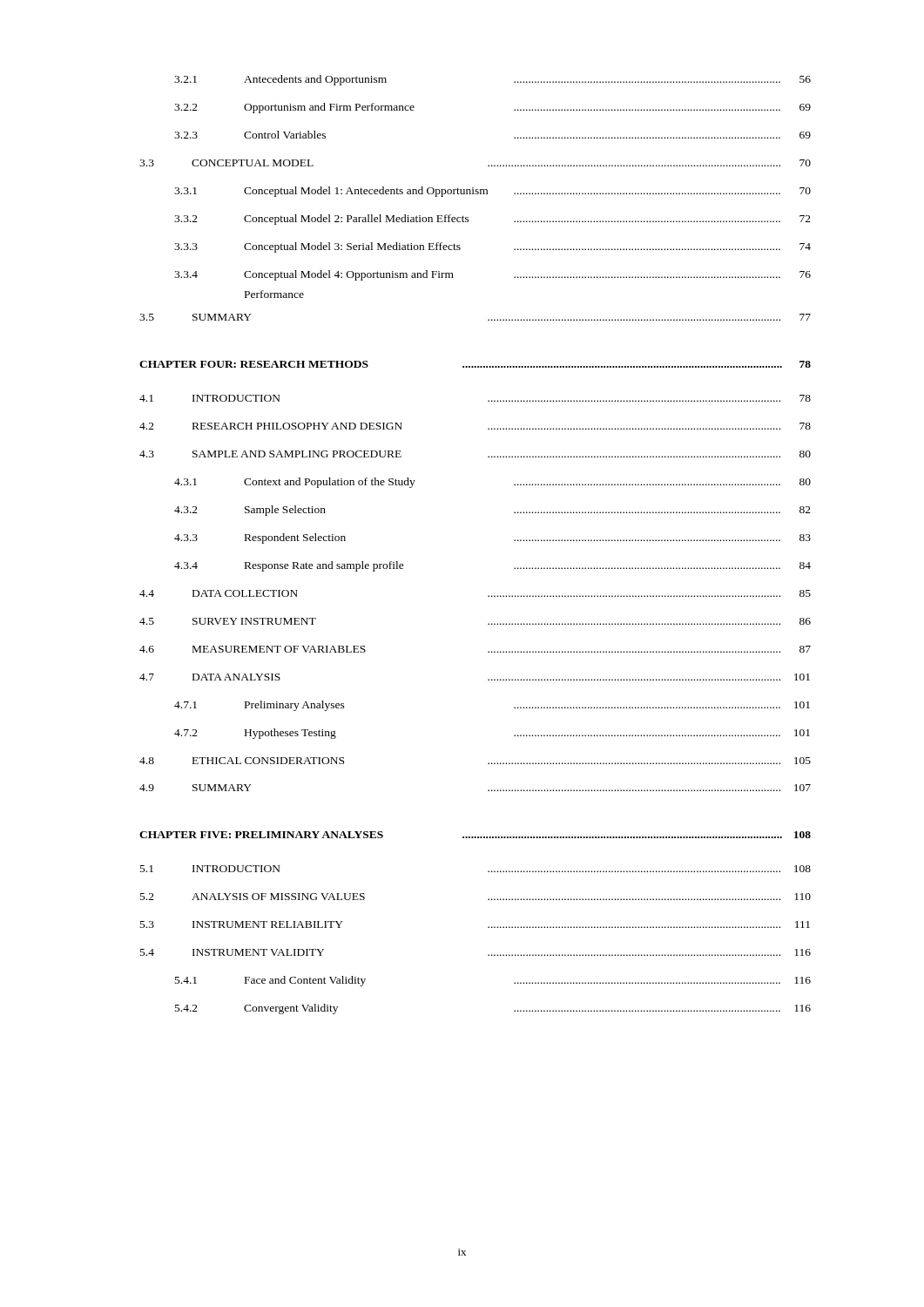Navigate to the element starting "4.3.1 Context and Population of"
This screenshot has height=1307, width=924.
[186, 481]
